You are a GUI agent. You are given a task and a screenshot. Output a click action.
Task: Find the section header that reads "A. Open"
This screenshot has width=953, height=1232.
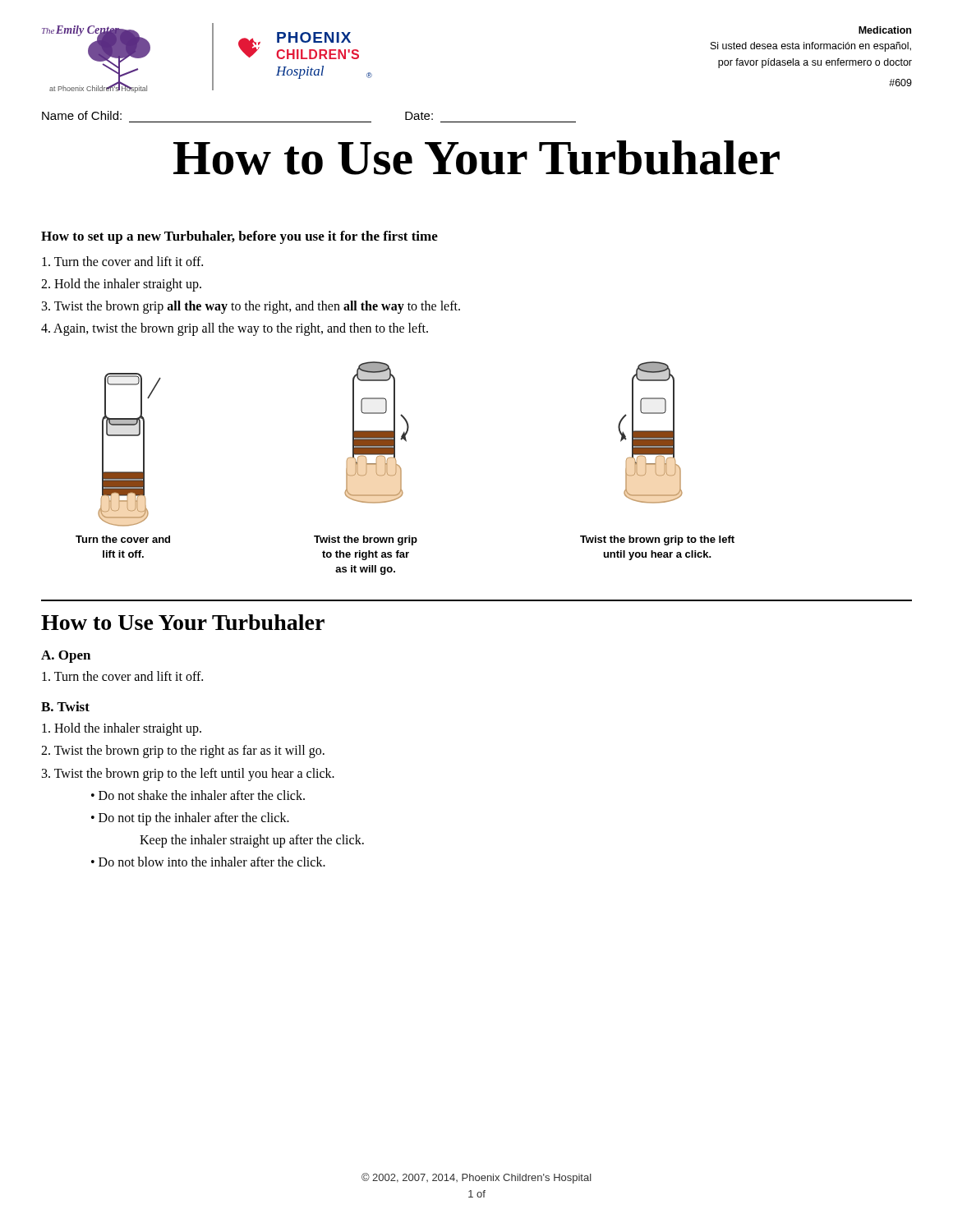[66, 655]
